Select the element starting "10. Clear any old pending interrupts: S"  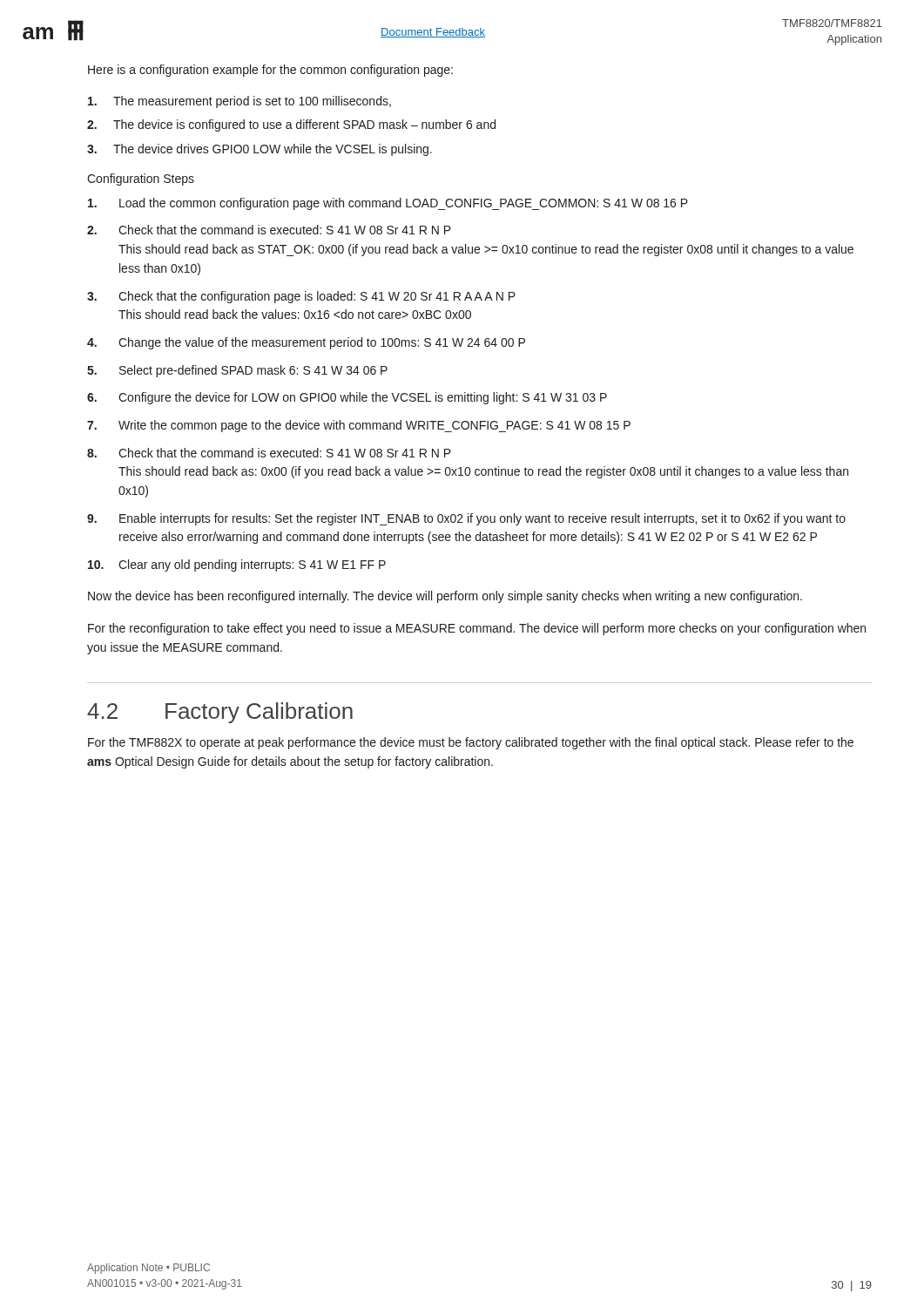(237, 565)
